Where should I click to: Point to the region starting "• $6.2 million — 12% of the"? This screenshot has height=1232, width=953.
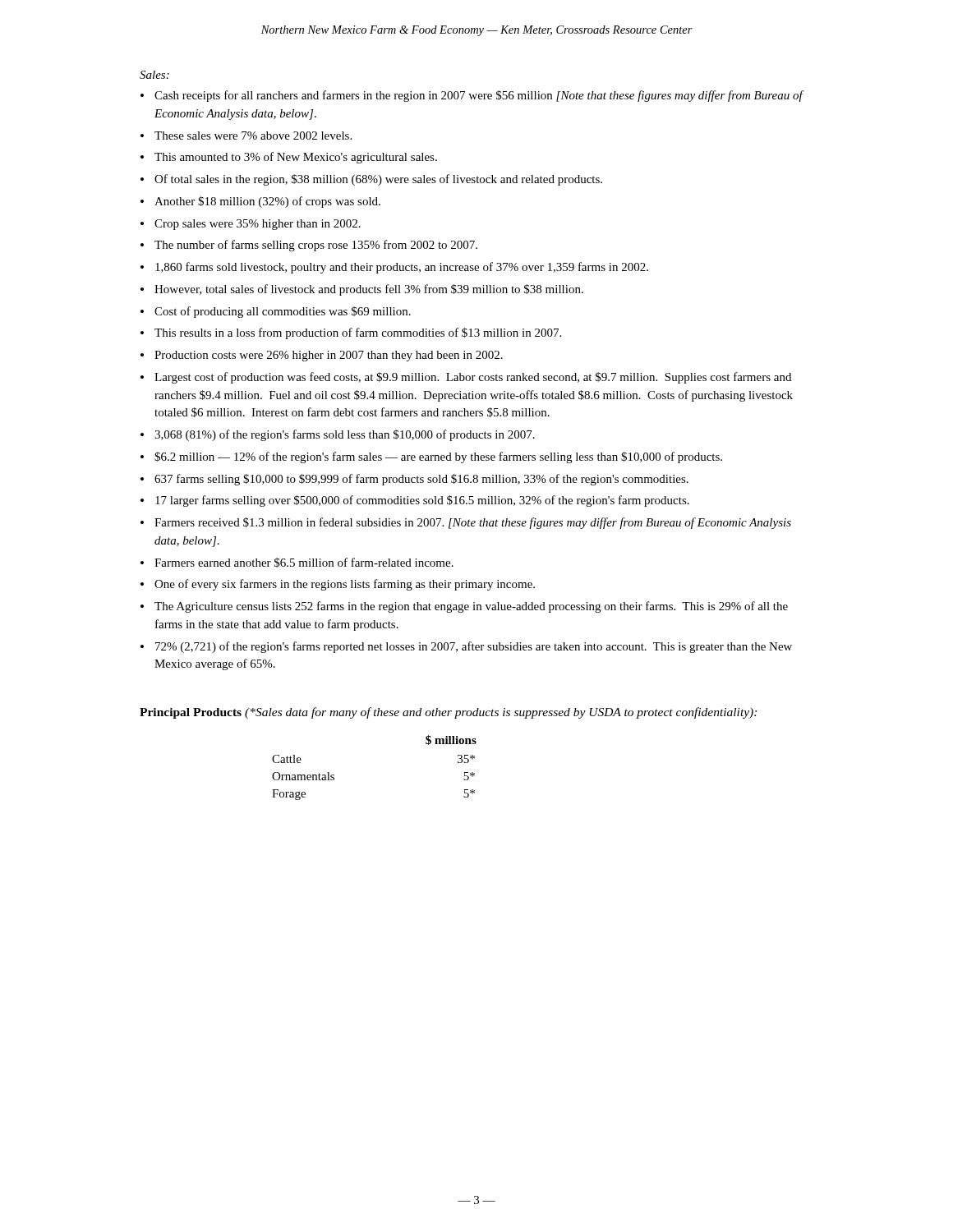pos(476,457)
